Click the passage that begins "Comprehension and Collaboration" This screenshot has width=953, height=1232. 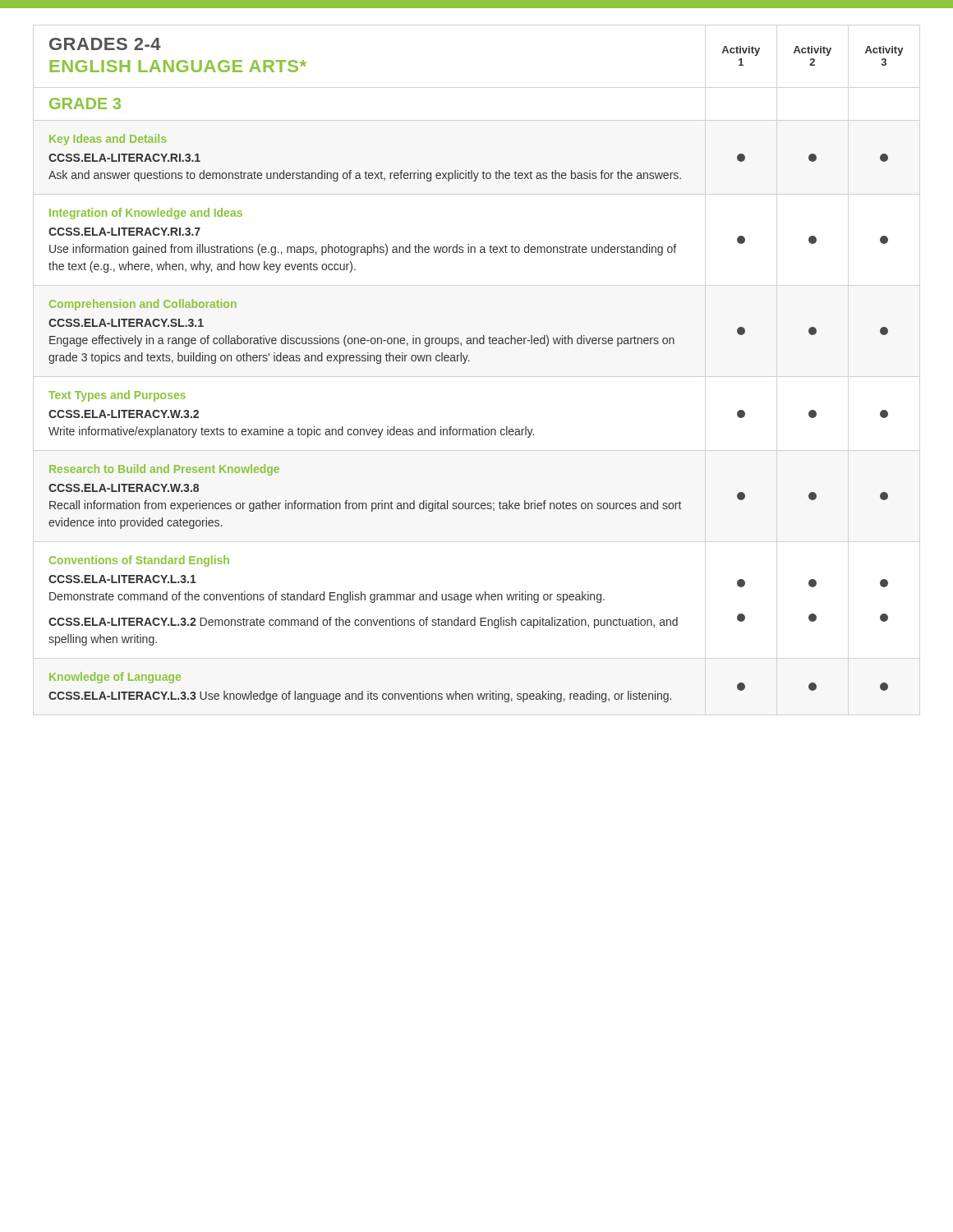[x=369, y=331]
